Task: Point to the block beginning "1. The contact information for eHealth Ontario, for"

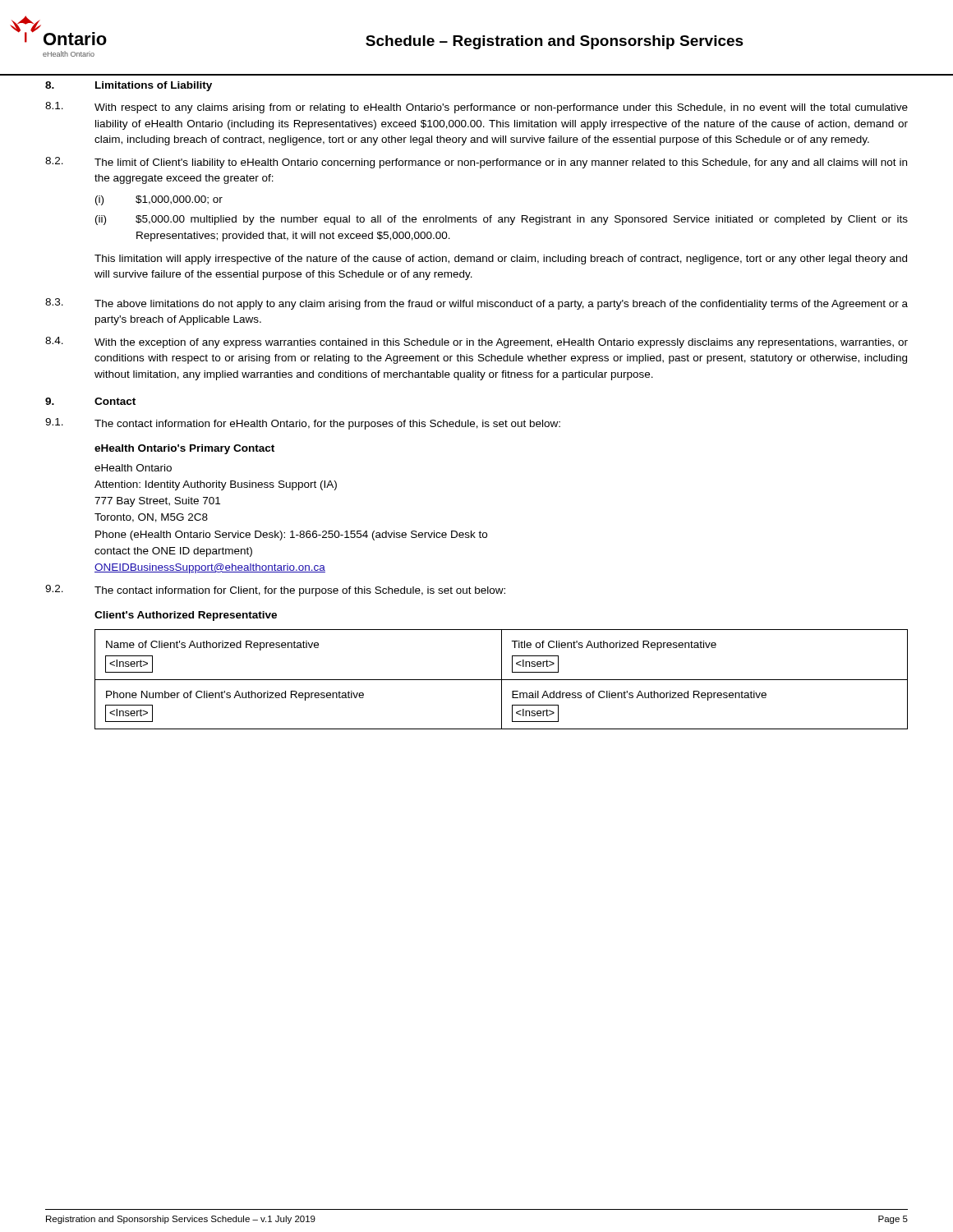Action: [x=303, y=424]
